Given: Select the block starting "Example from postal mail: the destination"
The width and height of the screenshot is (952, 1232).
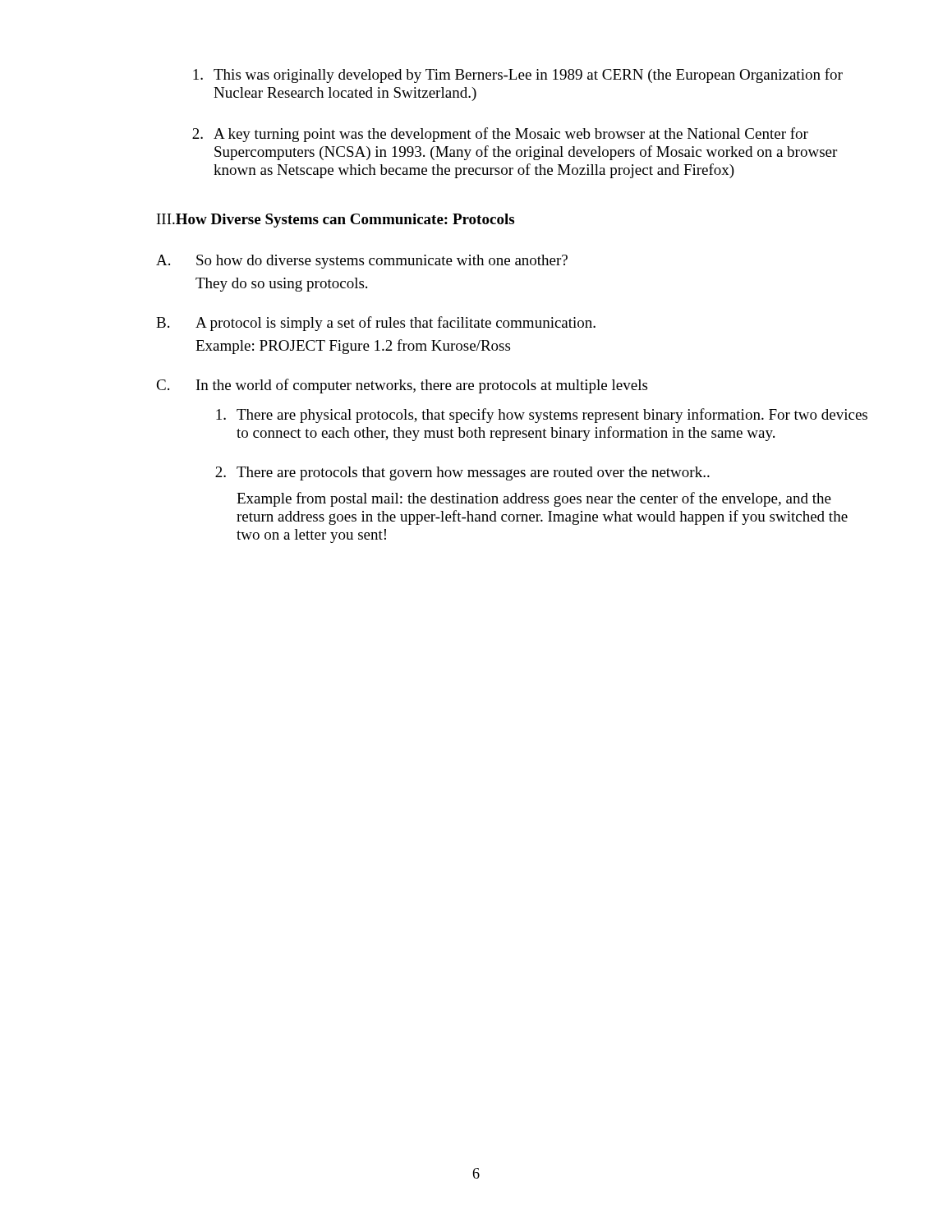Looking at the screenshot, I should tap(542, 516).
